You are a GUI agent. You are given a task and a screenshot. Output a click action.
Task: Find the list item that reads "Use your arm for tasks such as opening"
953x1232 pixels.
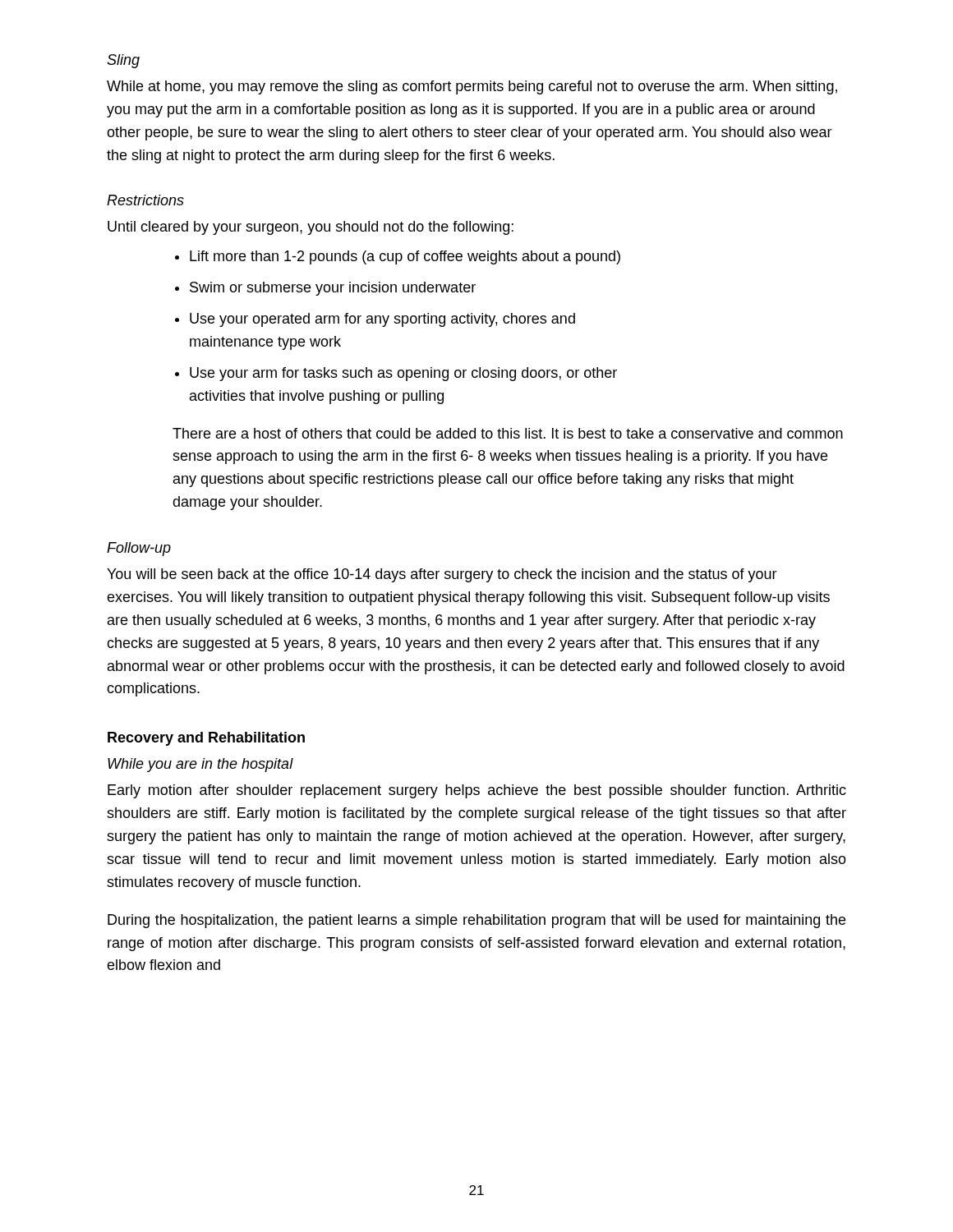click(509, 385)
